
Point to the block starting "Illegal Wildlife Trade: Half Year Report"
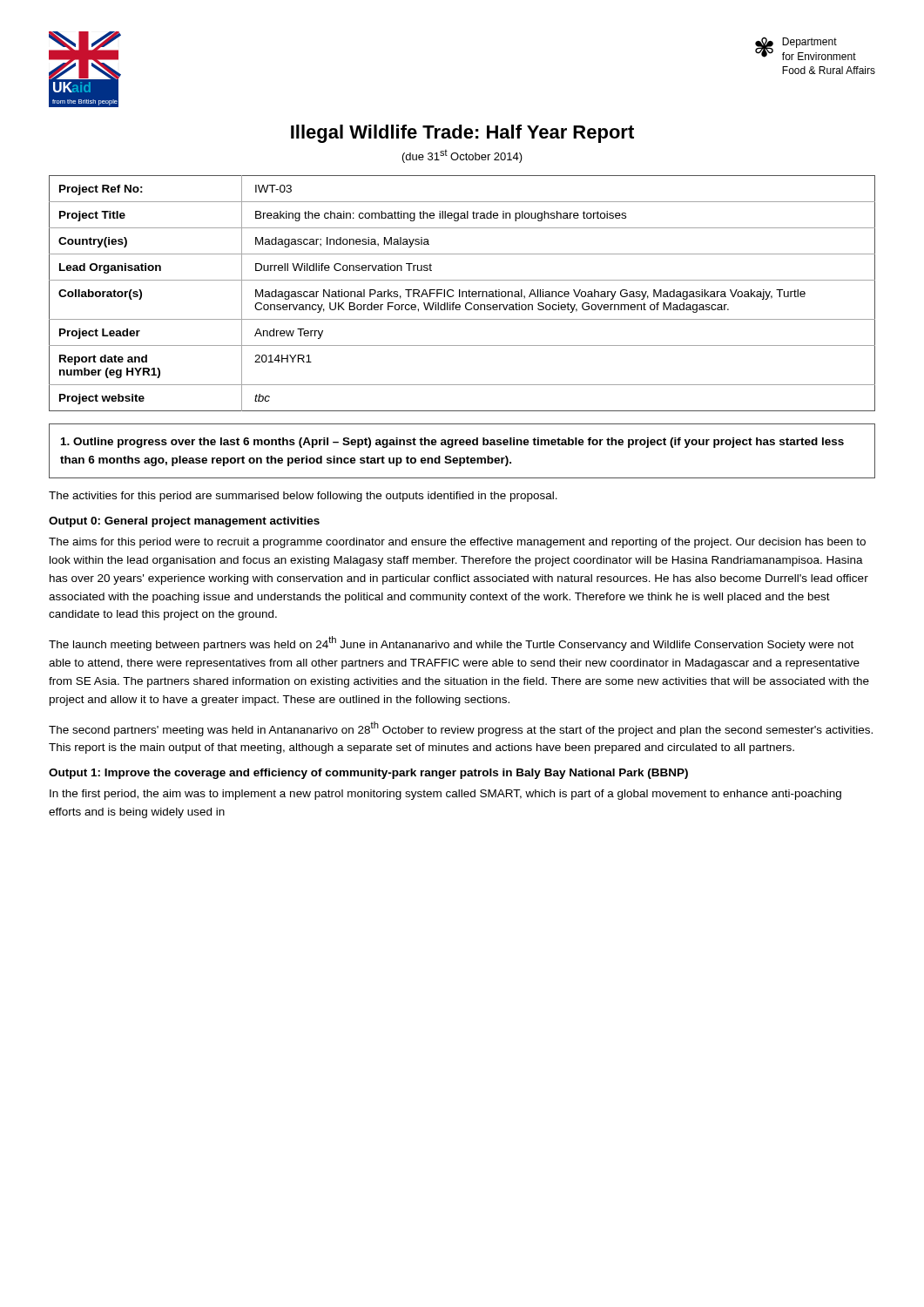tap(462, 132)
